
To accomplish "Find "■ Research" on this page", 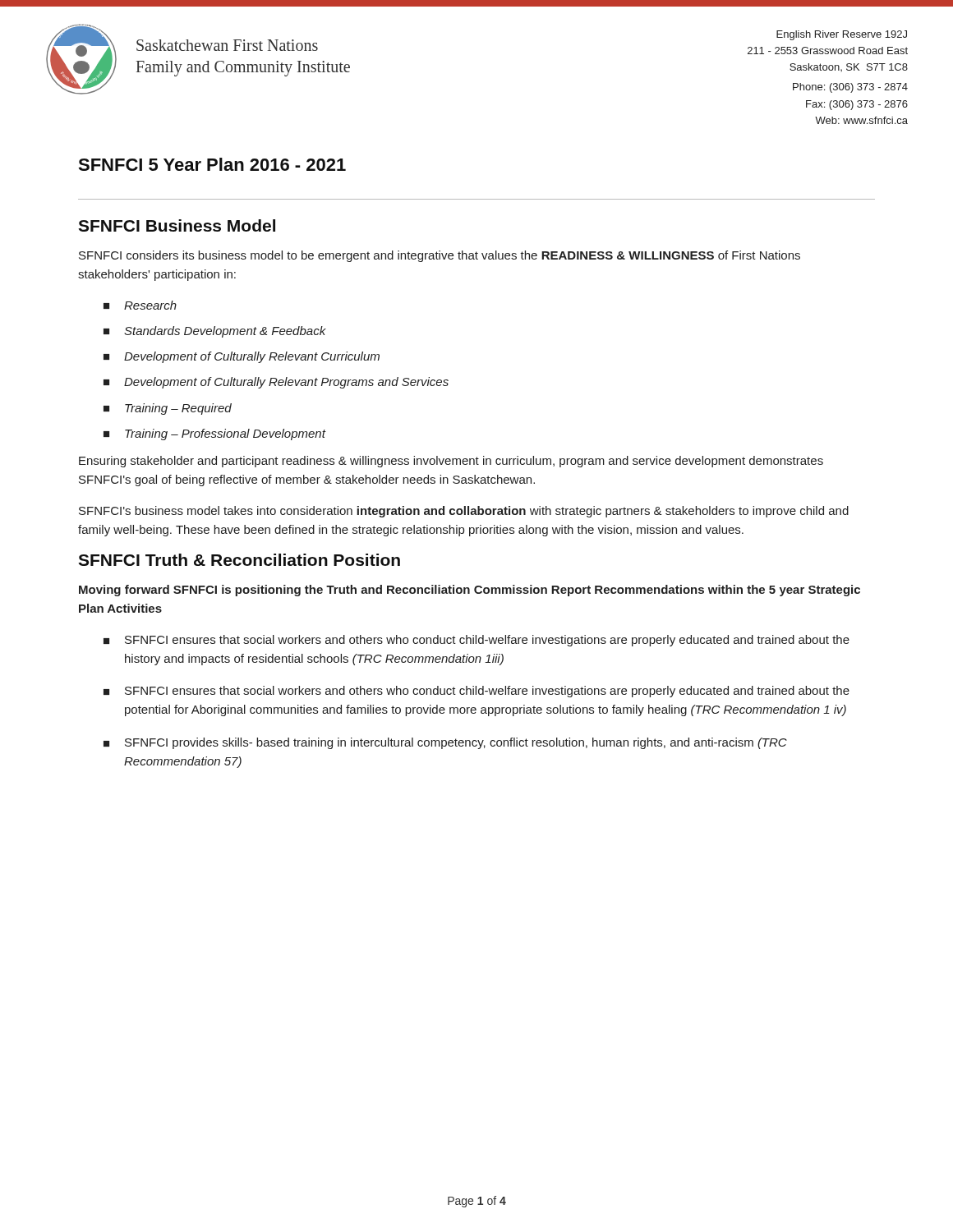I will point(140,305).
